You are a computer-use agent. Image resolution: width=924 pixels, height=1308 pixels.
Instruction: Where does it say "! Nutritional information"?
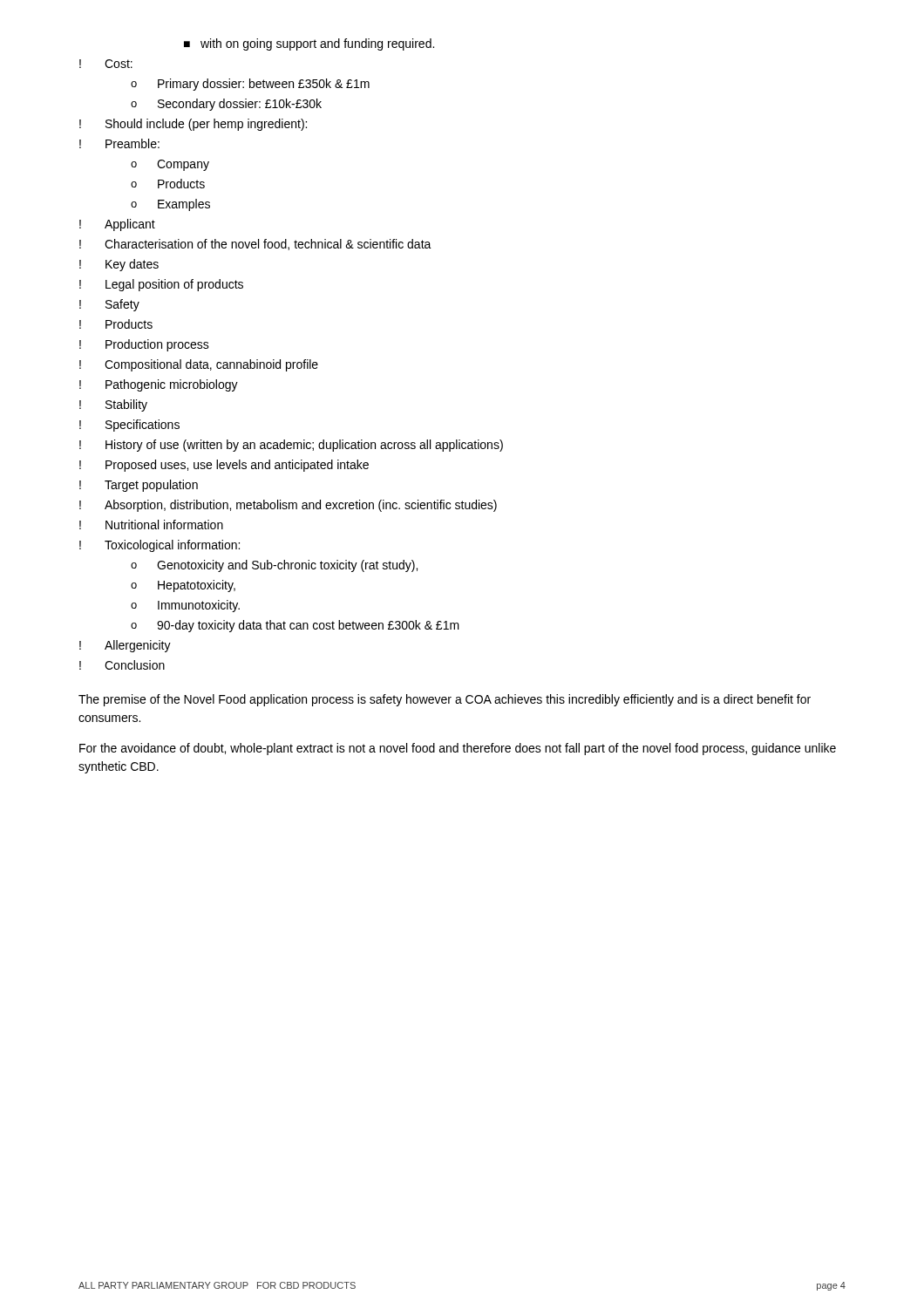click(x=151, y=525)
